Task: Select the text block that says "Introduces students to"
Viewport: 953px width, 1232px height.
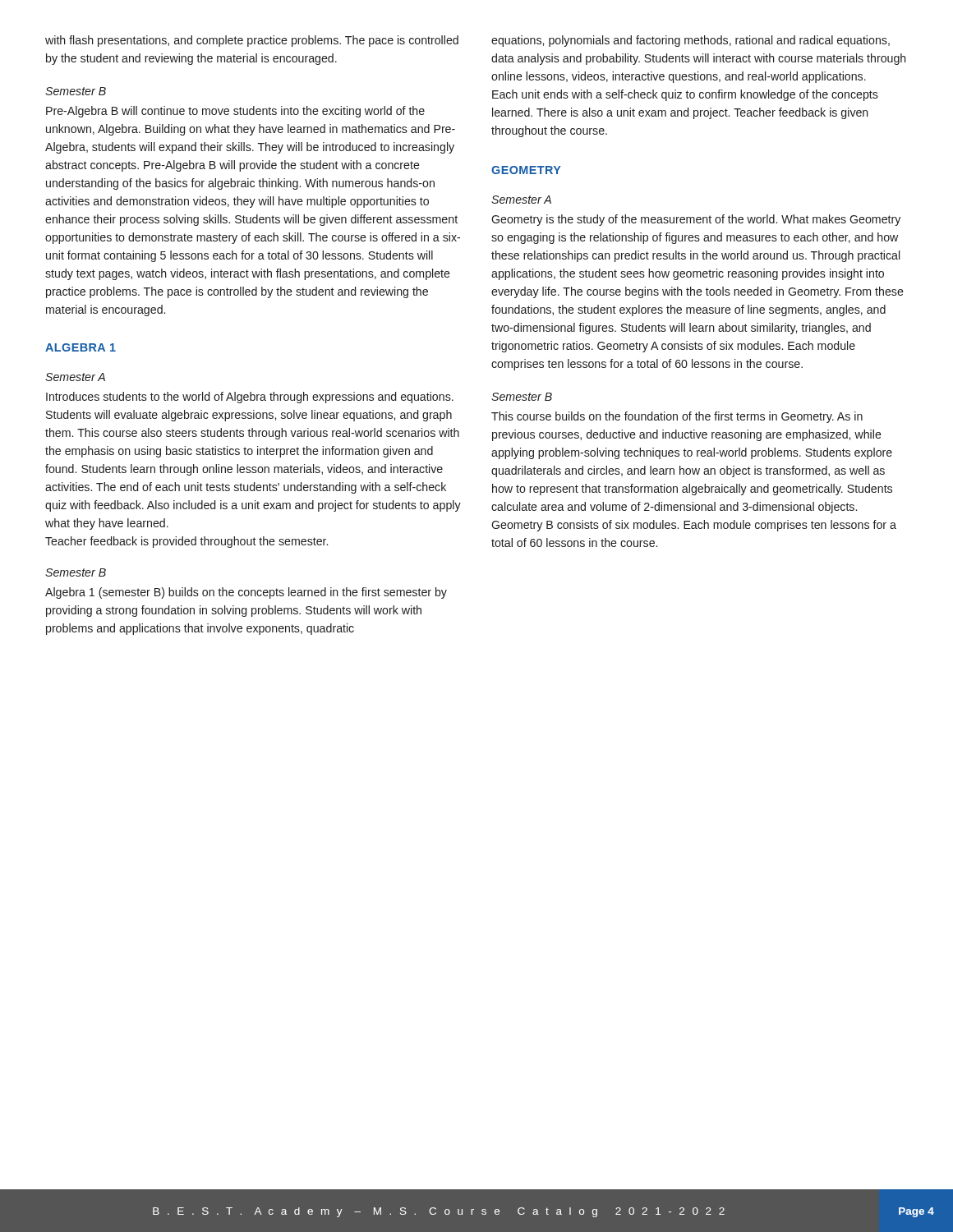Action: [253, 469]
